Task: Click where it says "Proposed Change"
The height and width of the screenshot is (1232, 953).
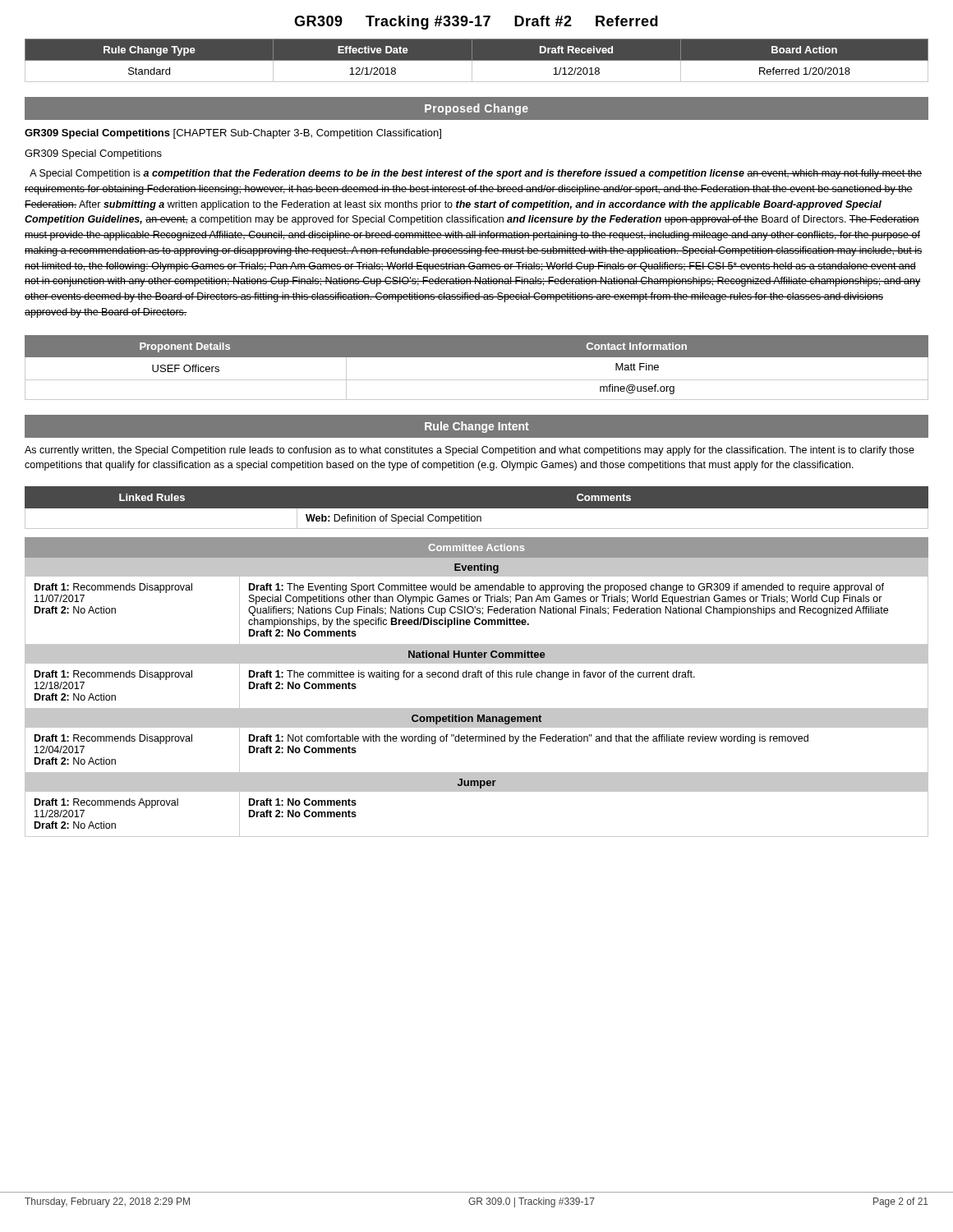Action: pyautogui.click(x=476, y=108)
